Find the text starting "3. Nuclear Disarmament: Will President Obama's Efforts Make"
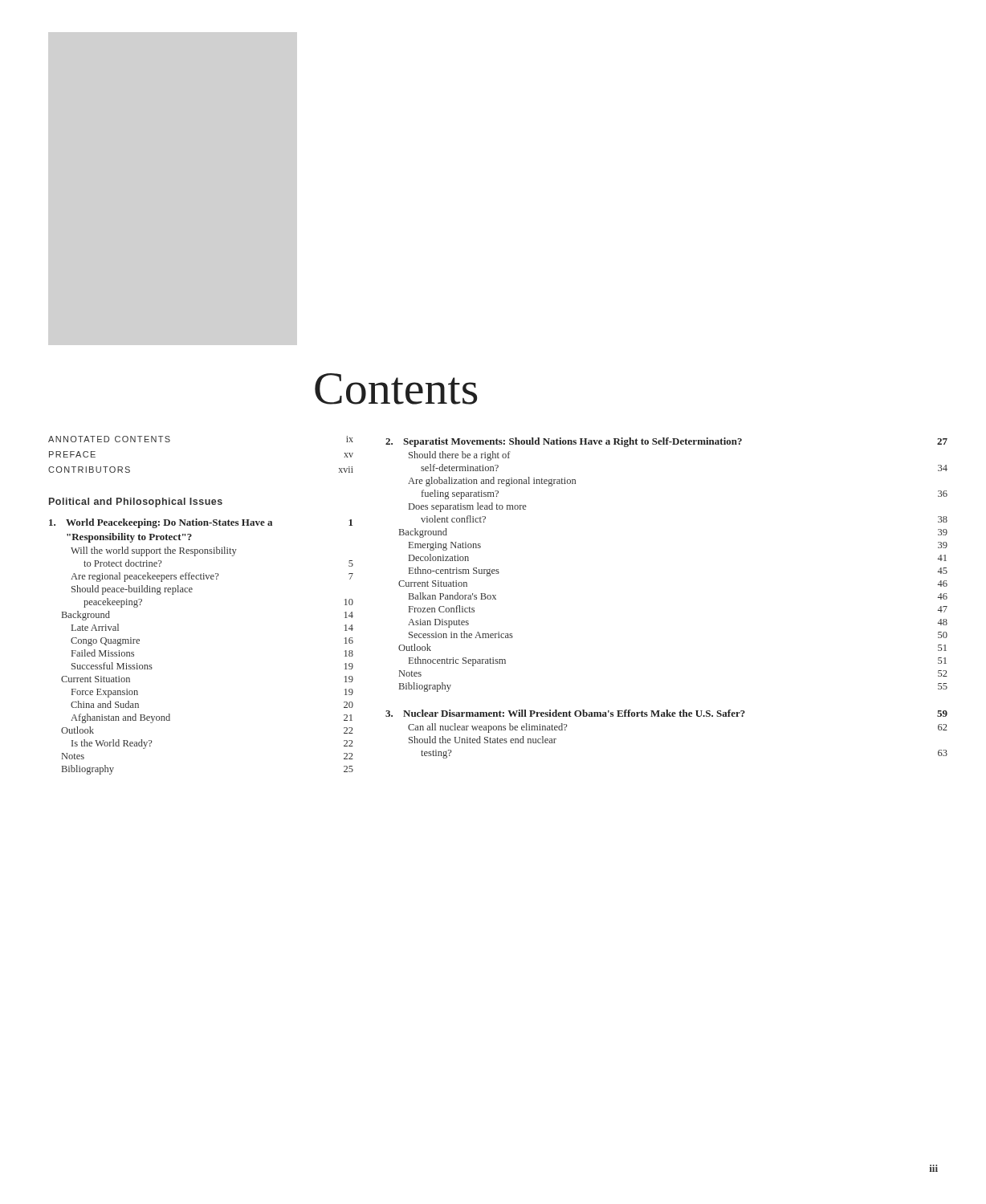 pos(666,713)
